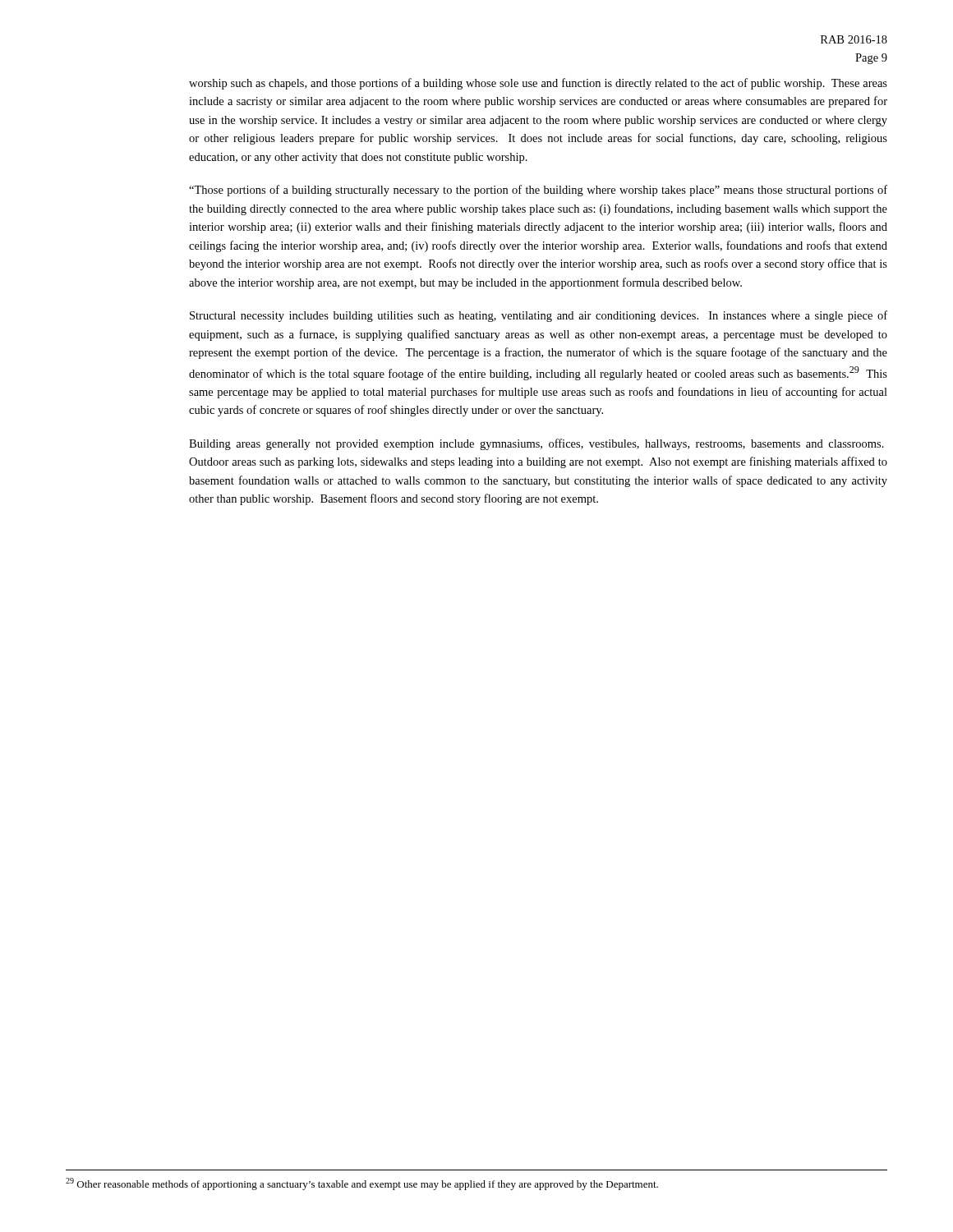Find the text starting "“Those portions of a building structurally necessary to"

click(x=538, y=236)
